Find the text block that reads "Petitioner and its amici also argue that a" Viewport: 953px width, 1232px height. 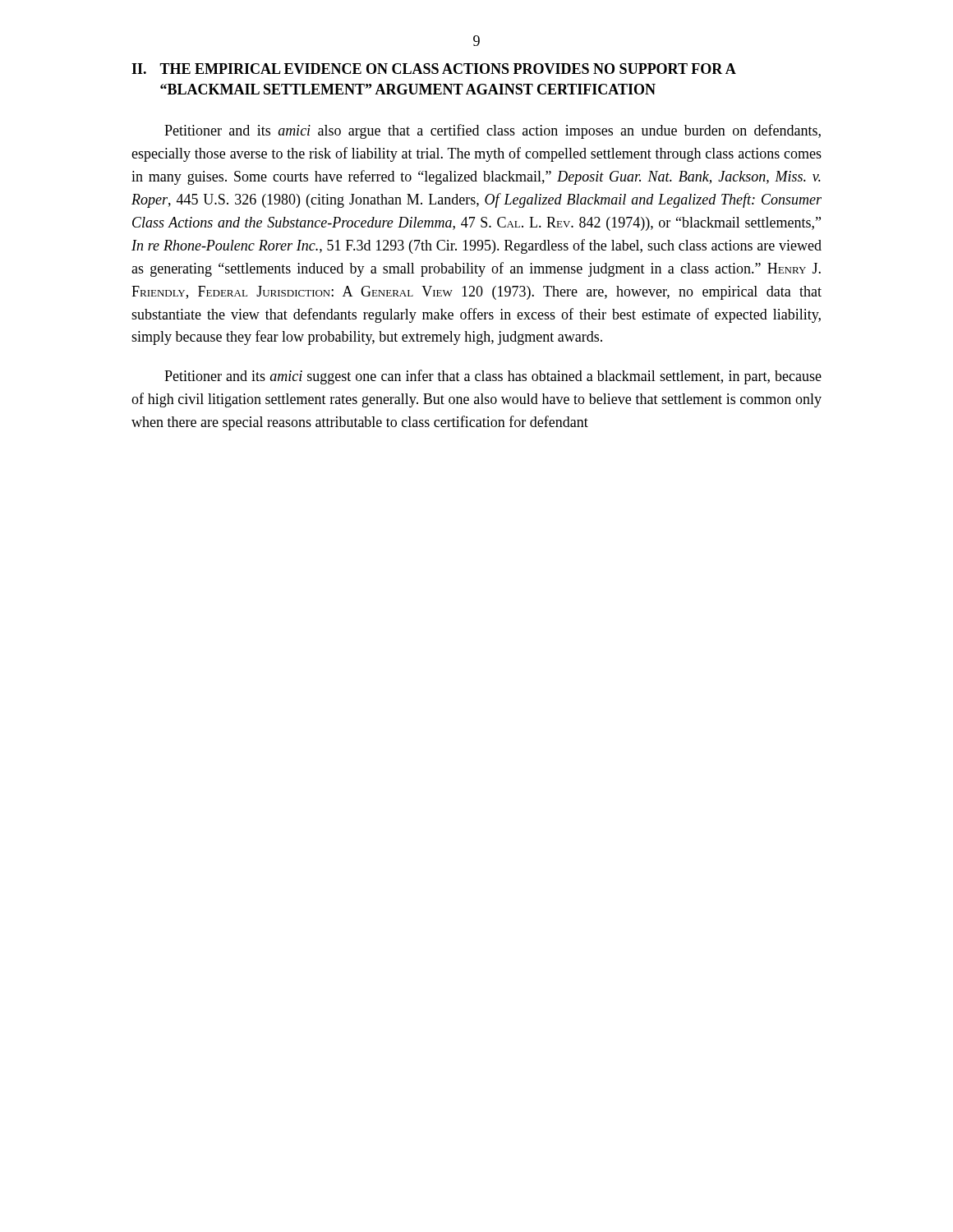coord(476,234)
